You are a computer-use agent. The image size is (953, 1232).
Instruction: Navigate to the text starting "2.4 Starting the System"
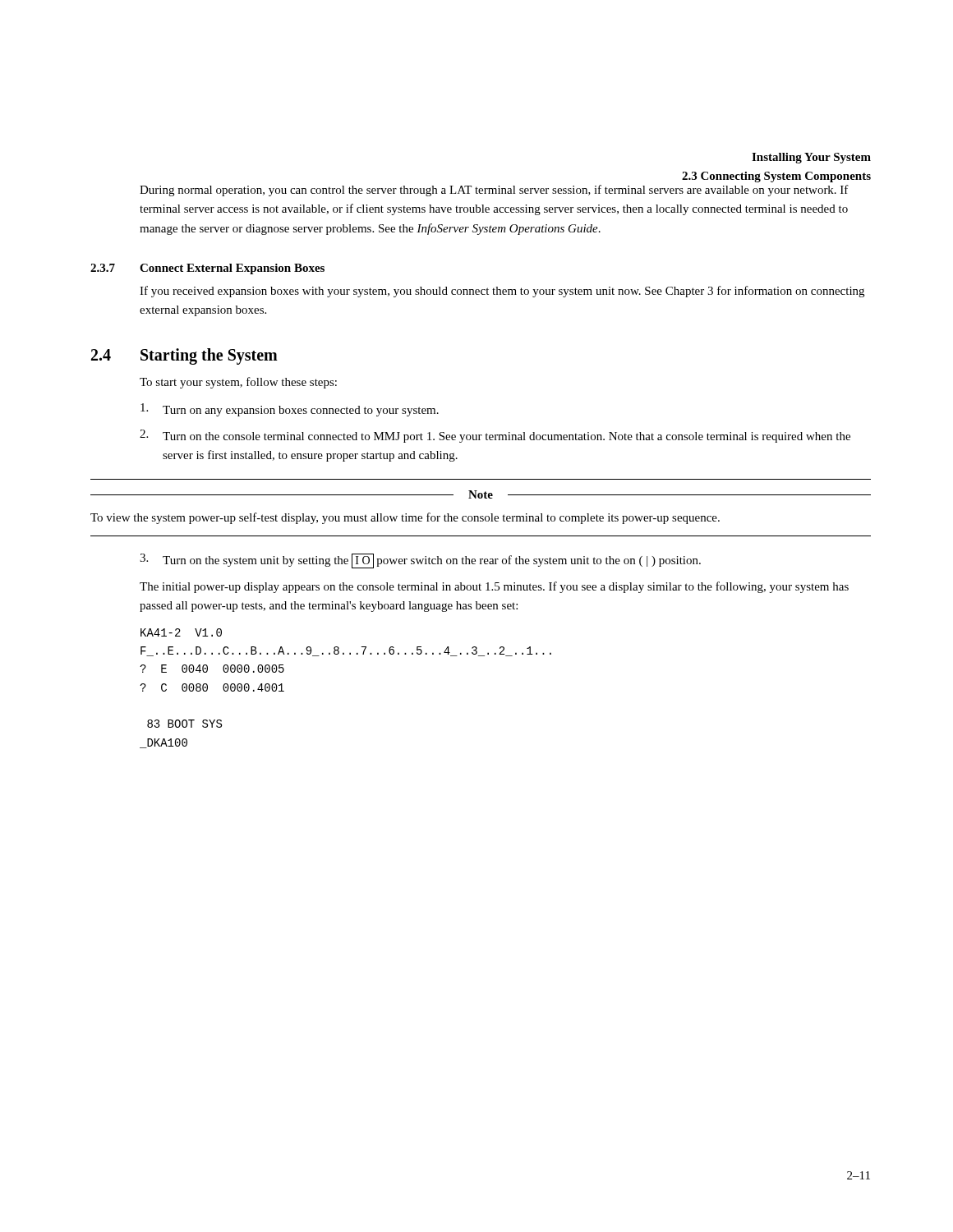[184, 355]
